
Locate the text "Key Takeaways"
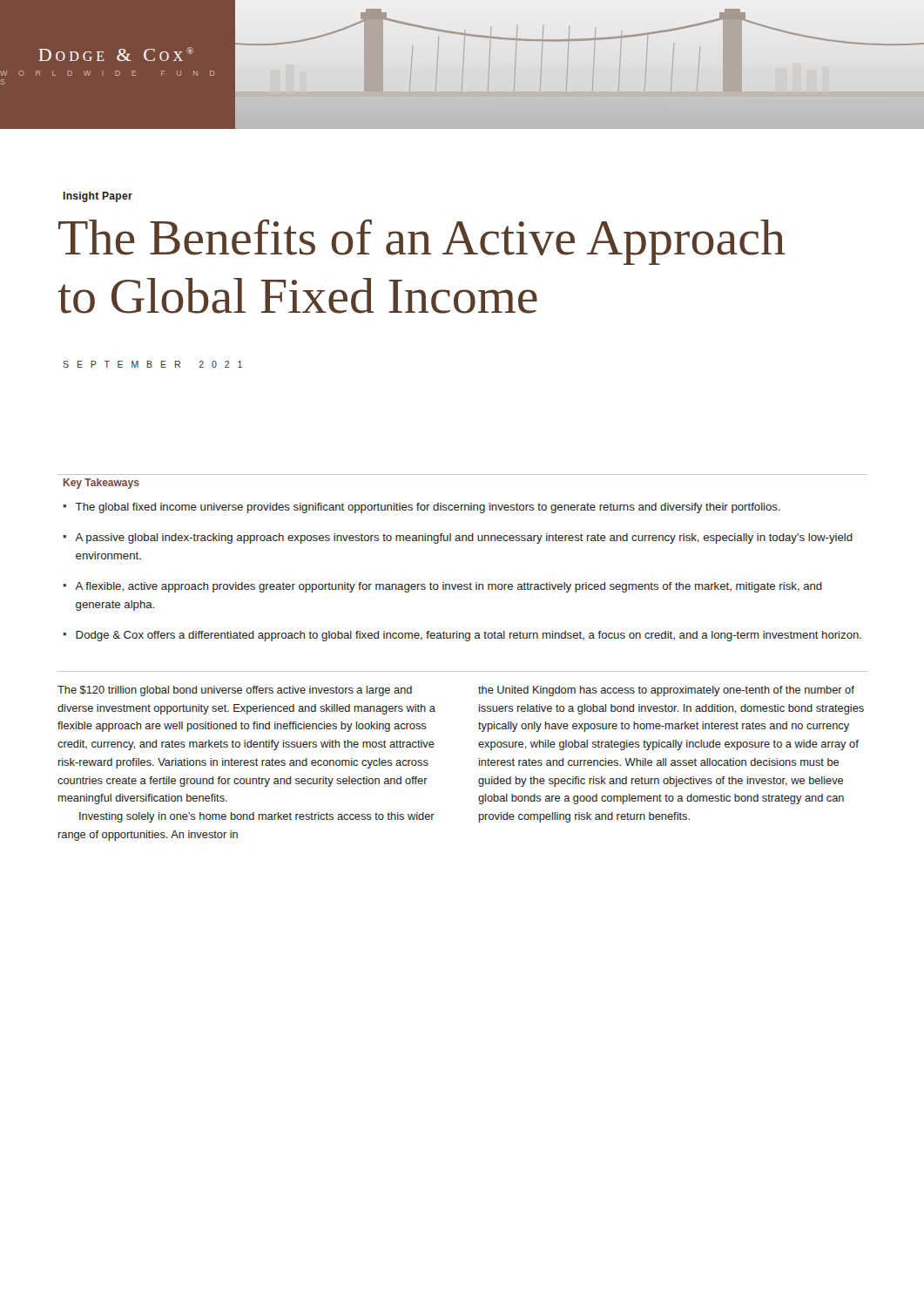pos(101,483)
